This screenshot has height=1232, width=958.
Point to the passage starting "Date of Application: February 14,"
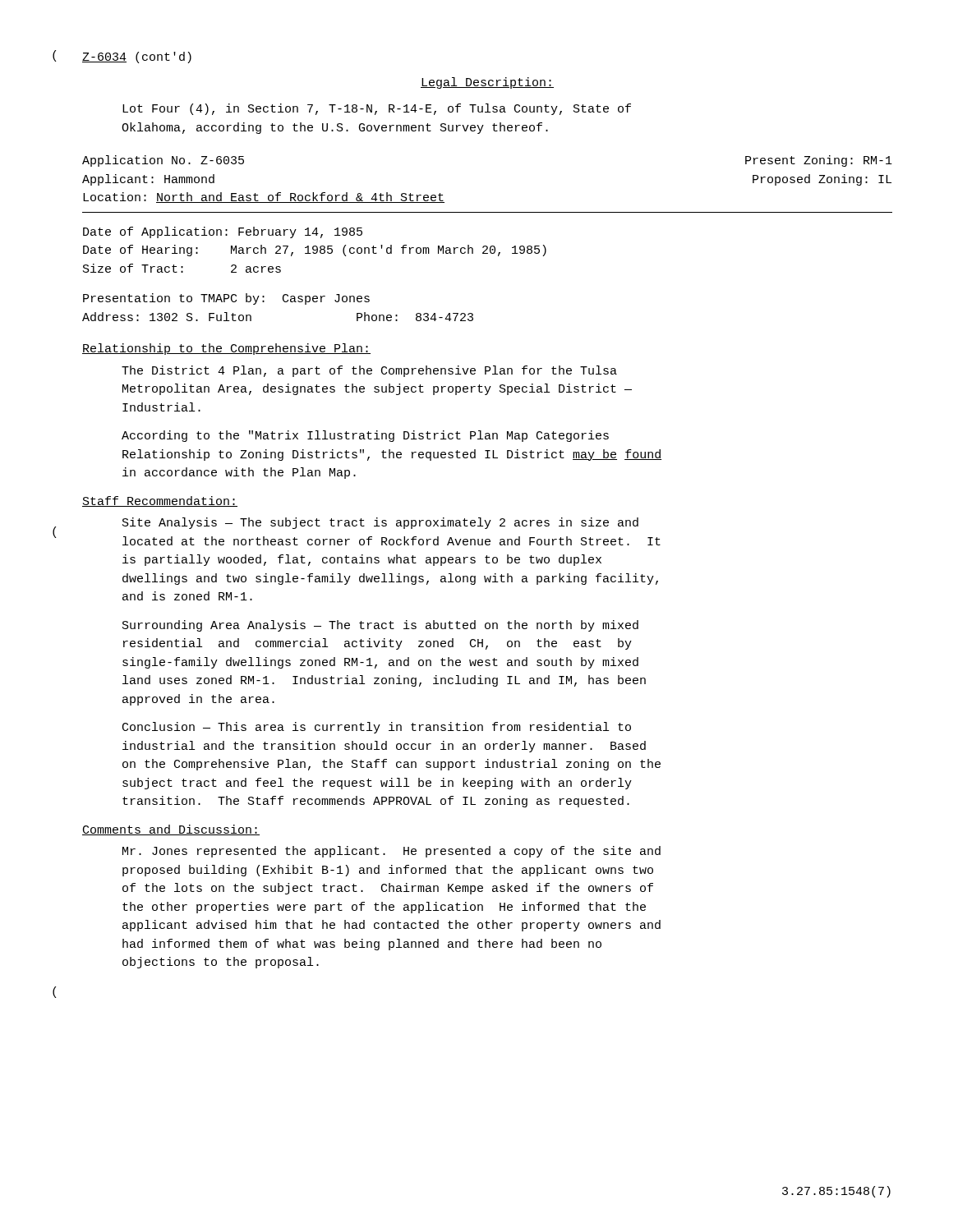(315, 251)
